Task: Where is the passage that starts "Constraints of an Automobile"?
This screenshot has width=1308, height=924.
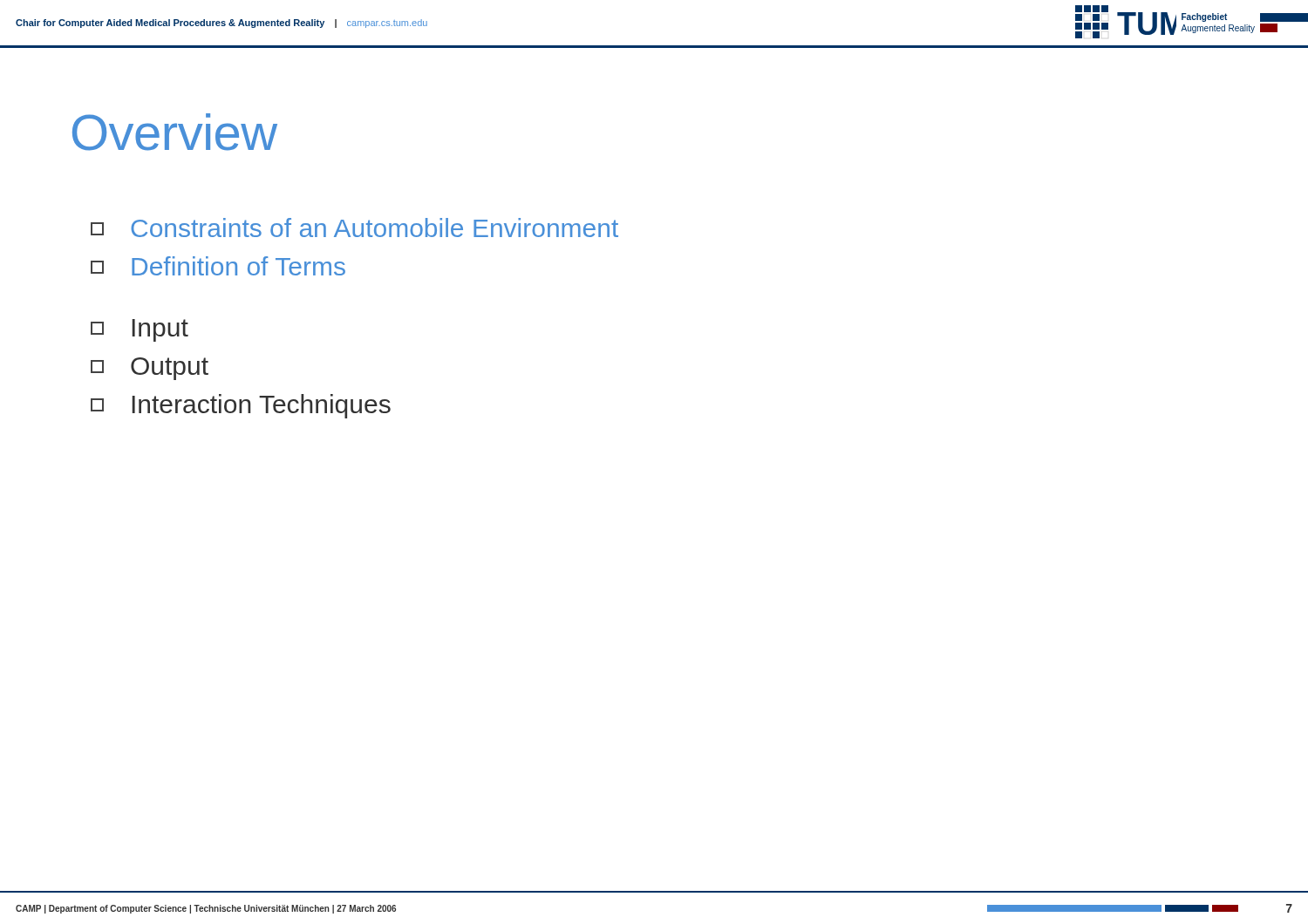Action: (355, 228)
